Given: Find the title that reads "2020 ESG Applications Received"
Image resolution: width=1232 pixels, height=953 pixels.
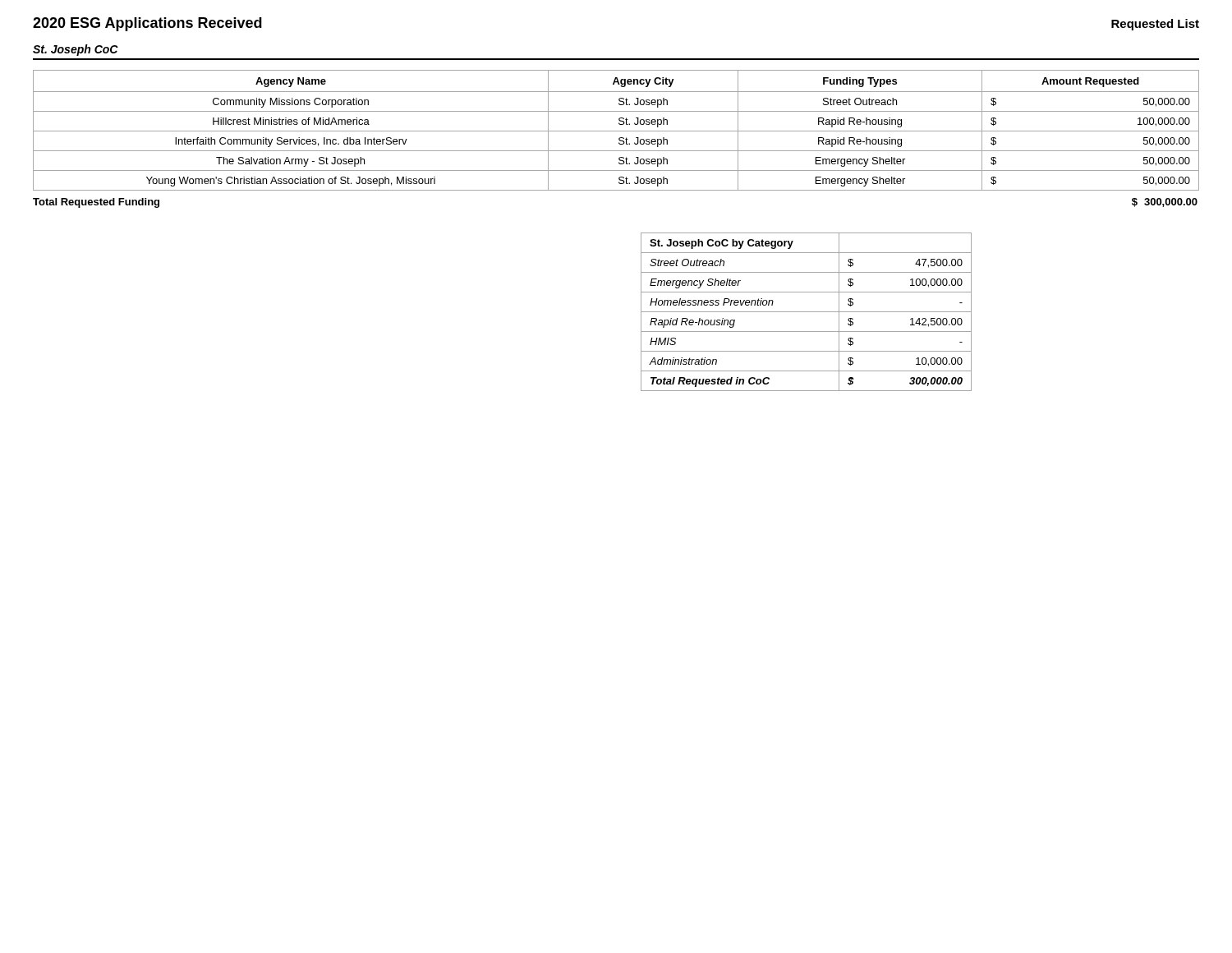Looking at the screenshot, I should [x=148, y=23].
